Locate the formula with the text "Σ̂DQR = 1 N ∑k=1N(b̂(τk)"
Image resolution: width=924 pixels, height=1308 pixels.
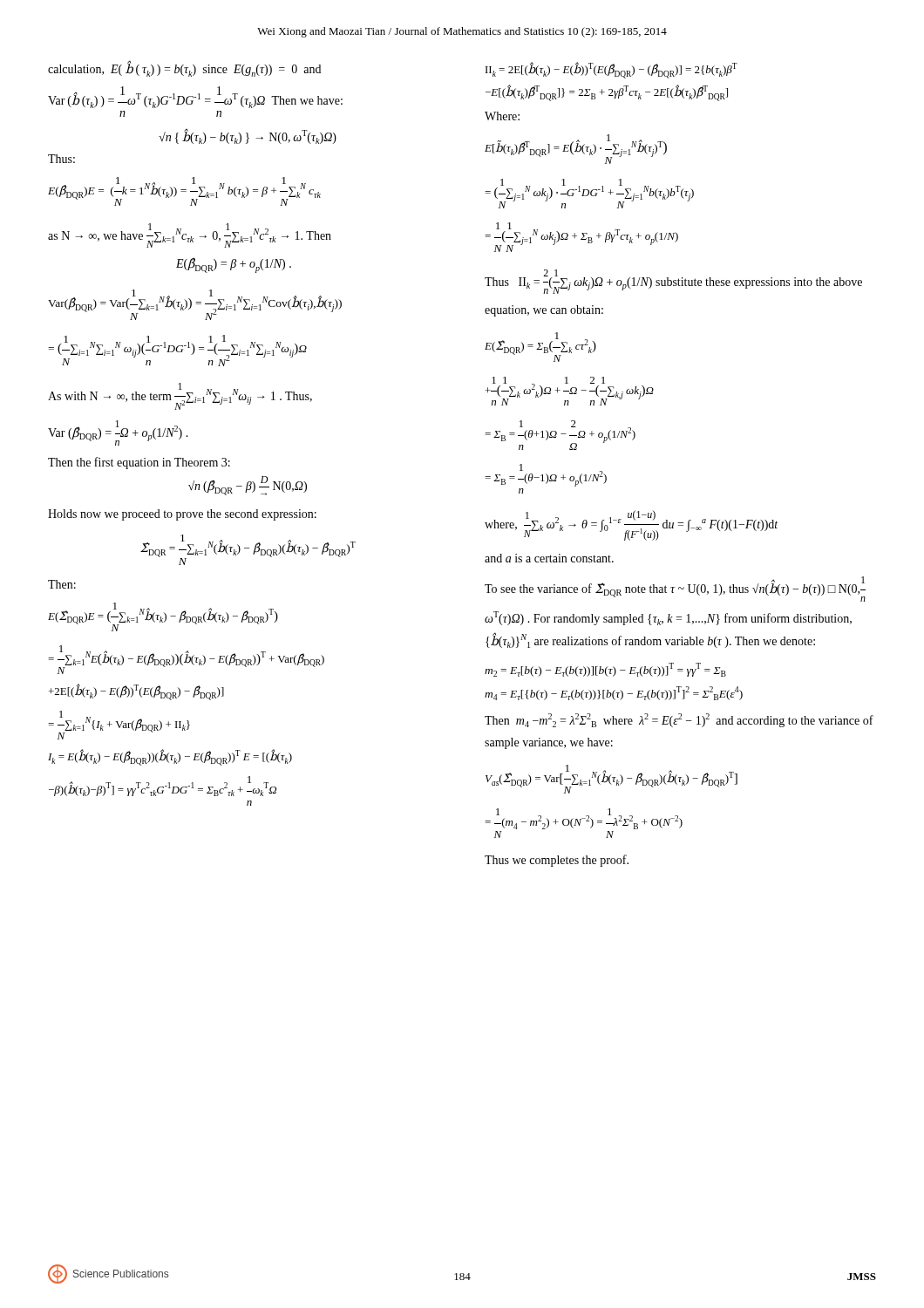pos(248,550)
